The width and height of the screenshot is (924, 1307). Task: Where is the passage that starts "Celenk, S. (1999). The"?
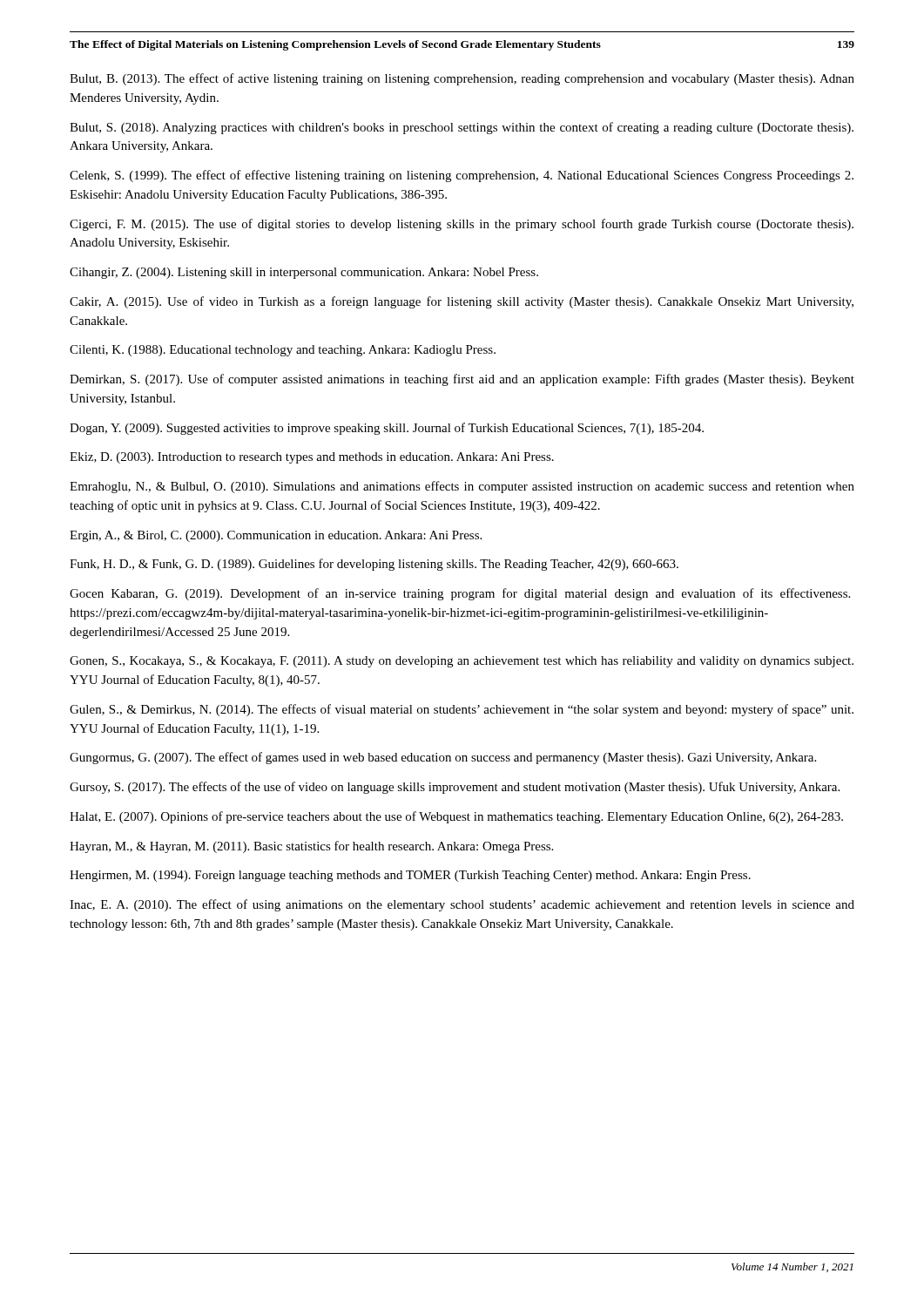pos(462,185)
